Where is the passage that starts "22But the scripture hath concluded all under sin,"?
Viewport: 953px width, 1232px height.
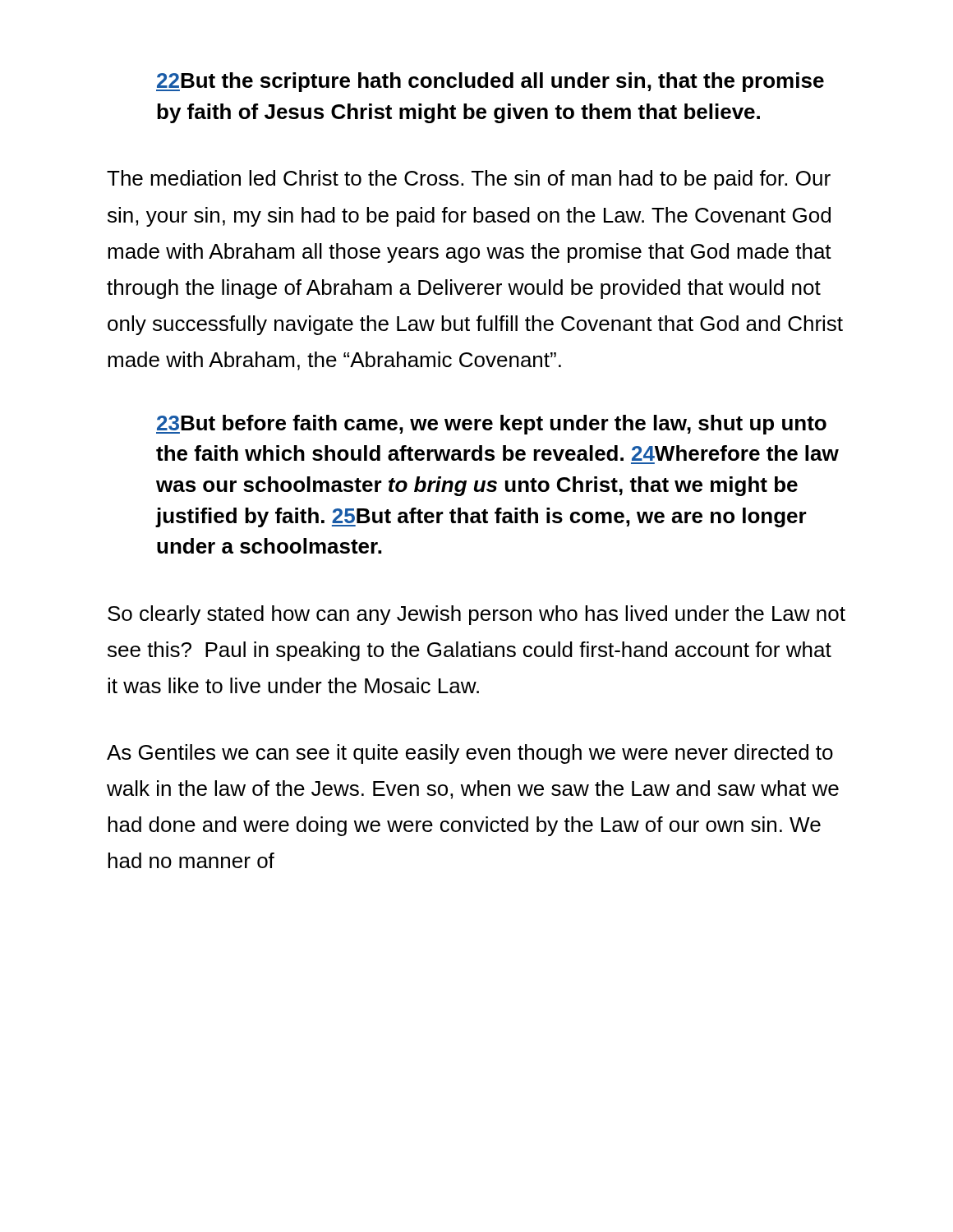click(x=490, y=96)
